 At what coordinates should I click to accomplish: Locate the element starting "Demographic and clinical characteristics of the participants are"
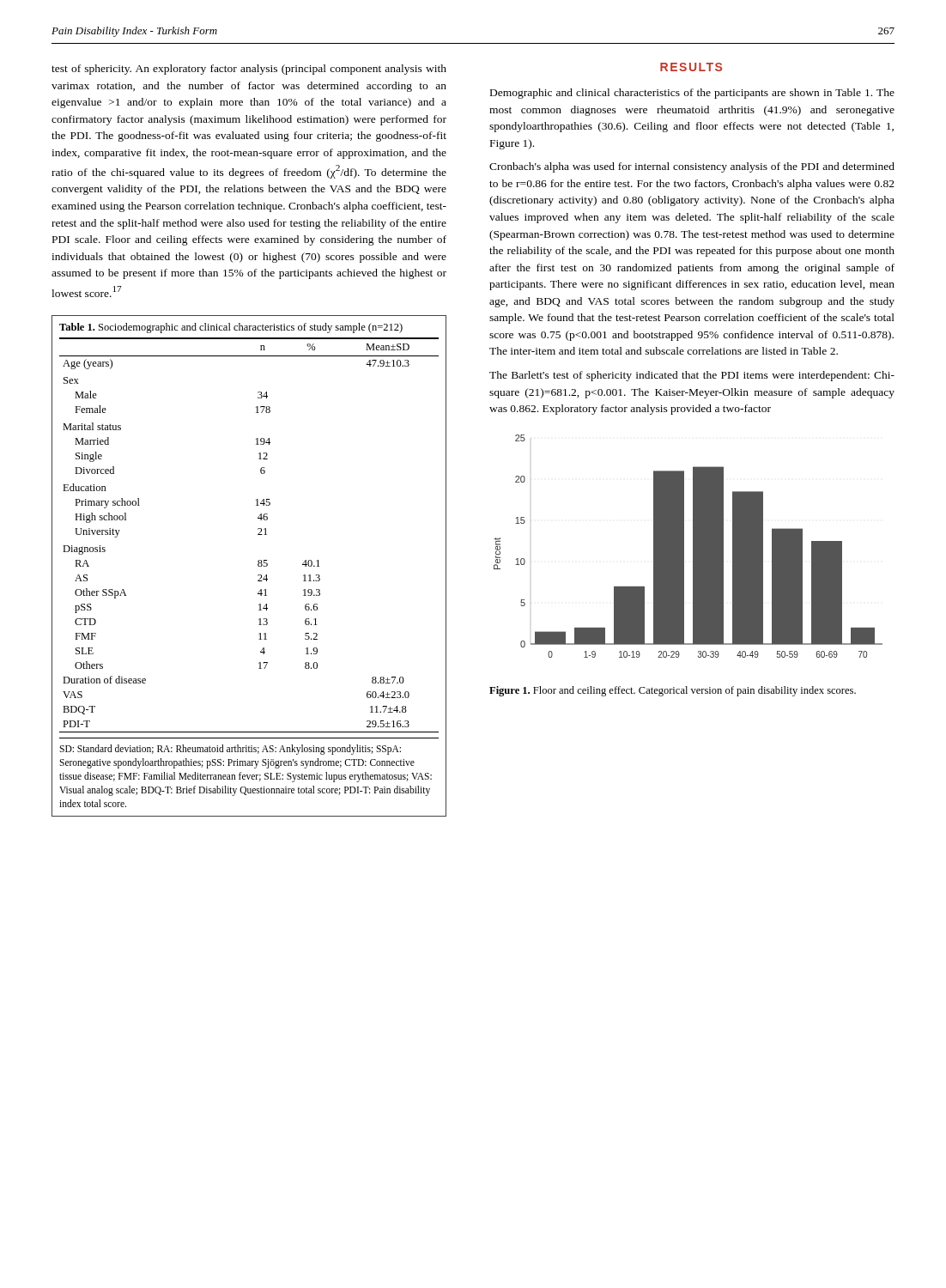coord(692,251)
